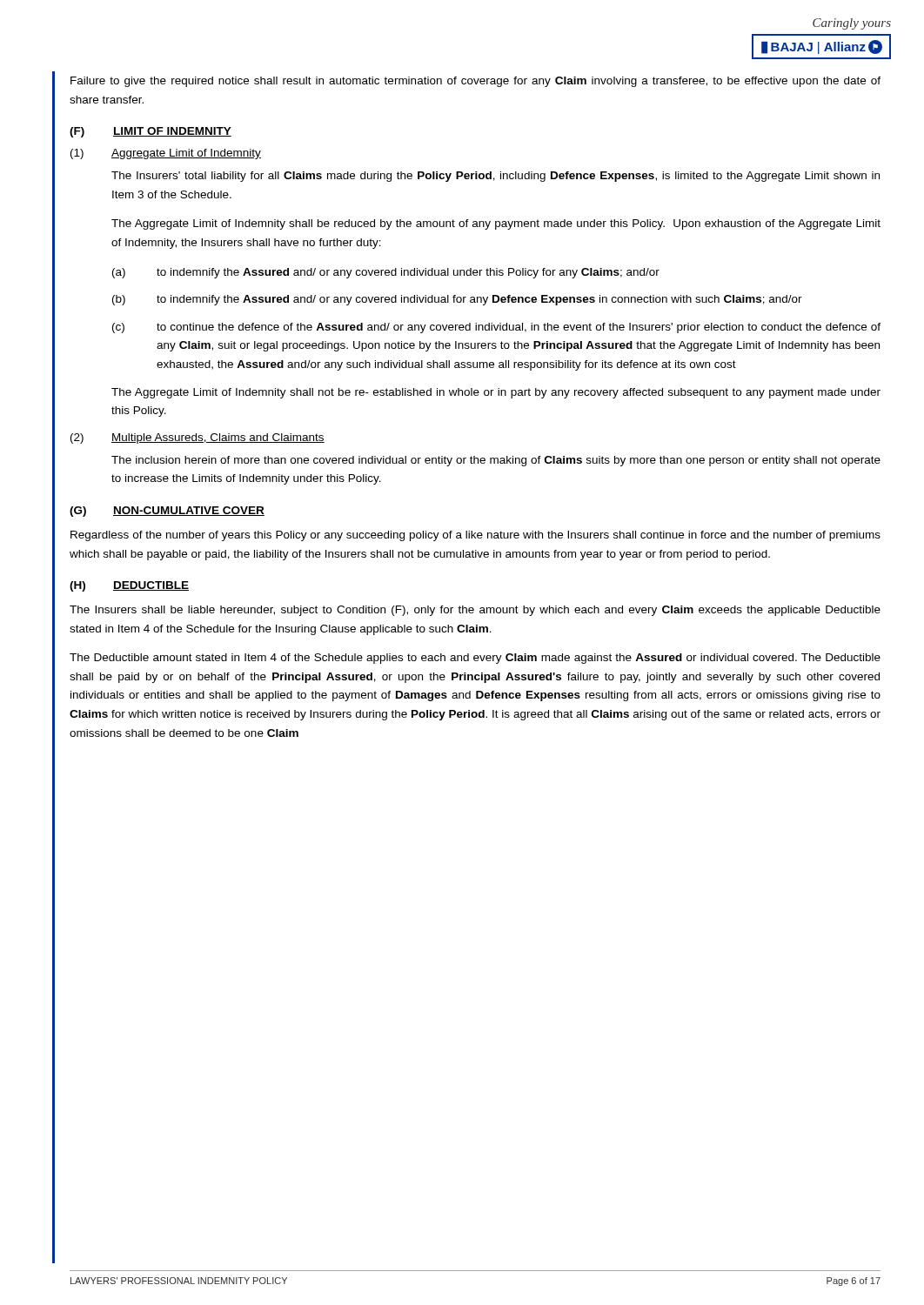The height and width of the screenshot is (1305, 924).
Task: Locate the text block that reads "The Insurers' total liability for all"
Action: click(x=496, y=185)
